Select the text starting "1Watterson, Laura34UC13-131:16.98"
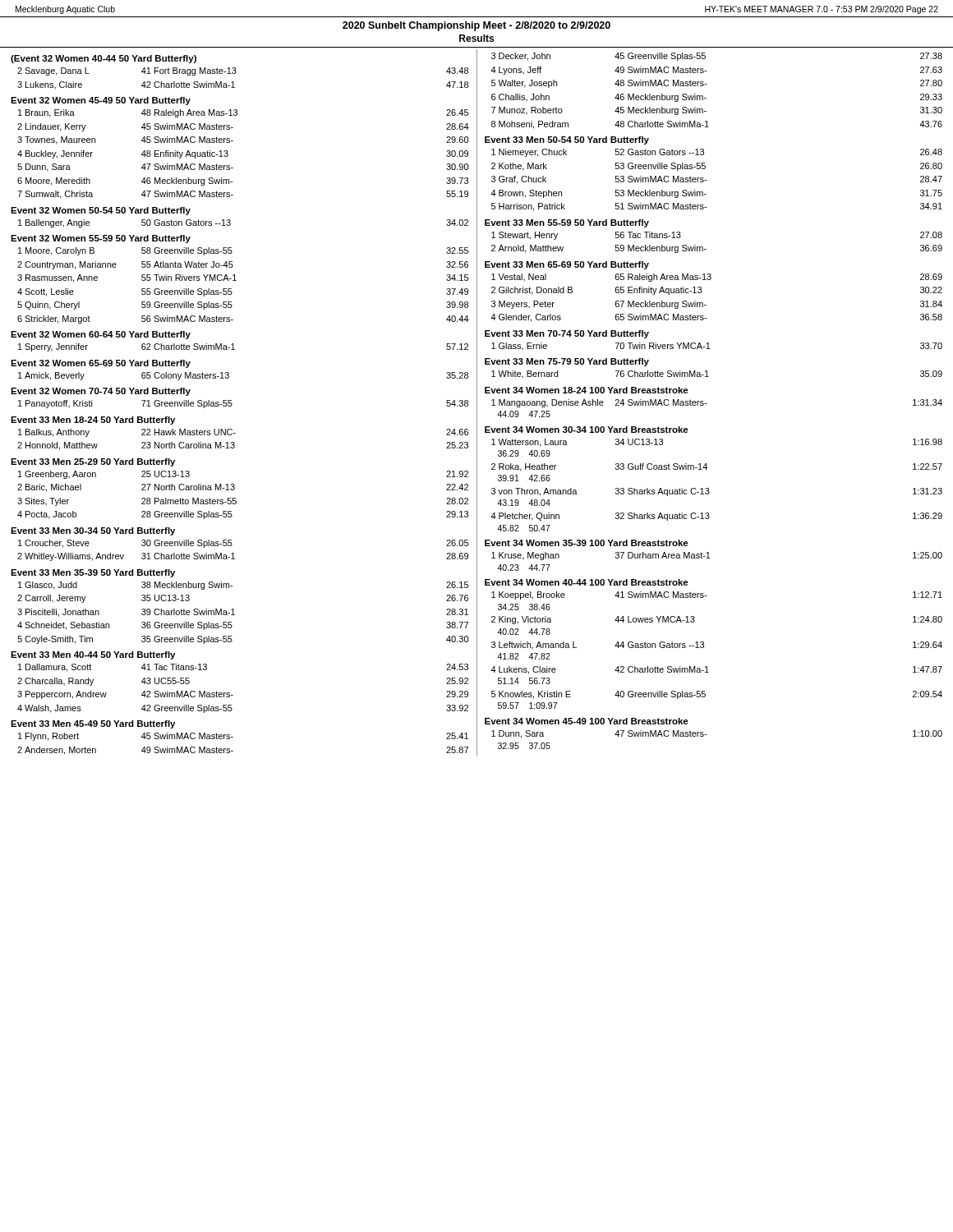The height and width of the screenshot is (1232, 953). [533, 442]
